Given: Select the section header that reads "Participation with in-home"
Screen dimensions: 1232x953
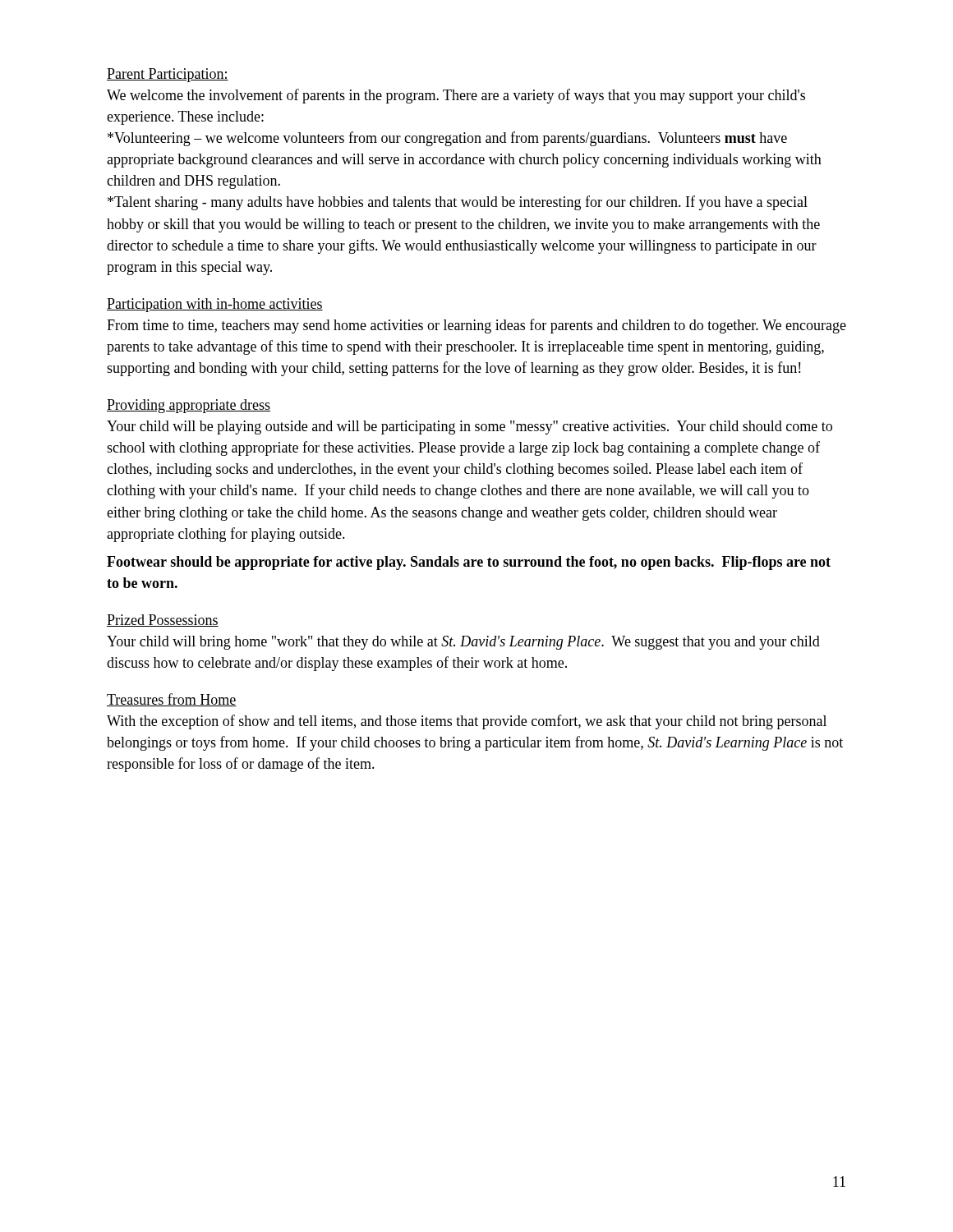Looking at the screenshot, I should click(215, 304).
